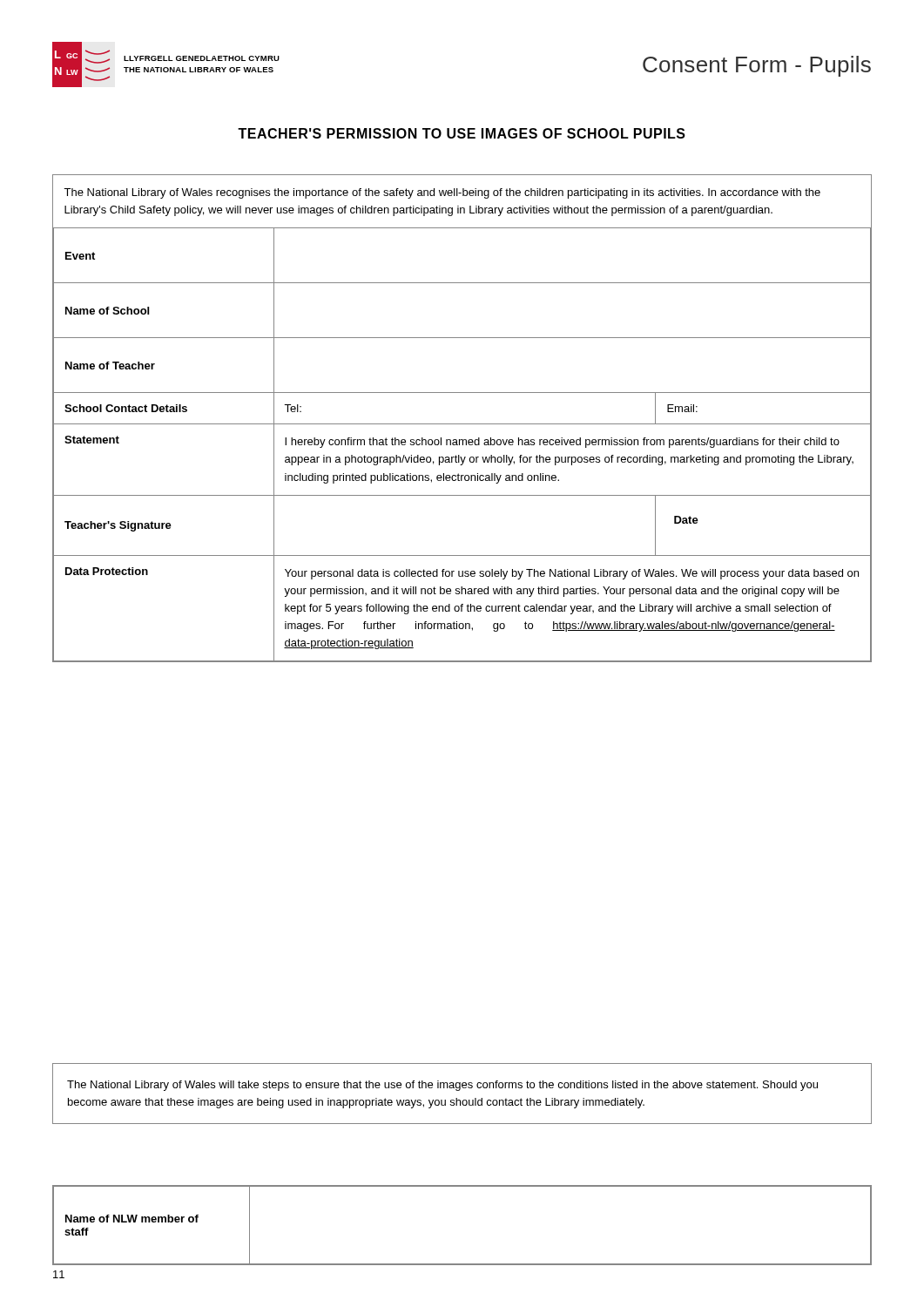Viewport: 924px width, 1307px height.
Task: Point to the text starting "TEACHER'S PERMISSION TO USE IMAGES"
Action: pyautogui.click(x=462, y=134)
